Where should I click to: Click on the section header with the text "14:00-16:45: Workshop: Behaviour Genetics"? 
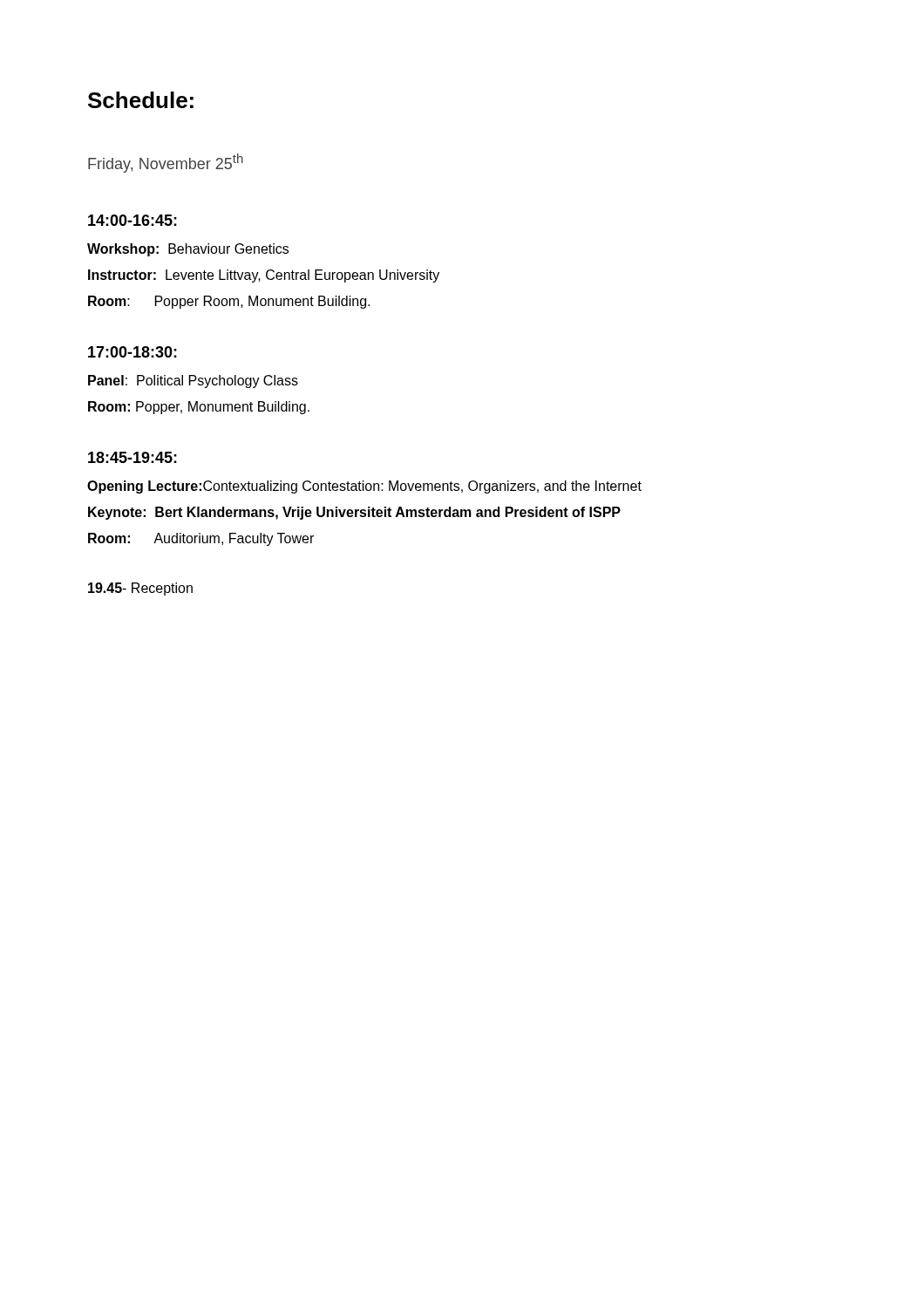coord(132,220)
